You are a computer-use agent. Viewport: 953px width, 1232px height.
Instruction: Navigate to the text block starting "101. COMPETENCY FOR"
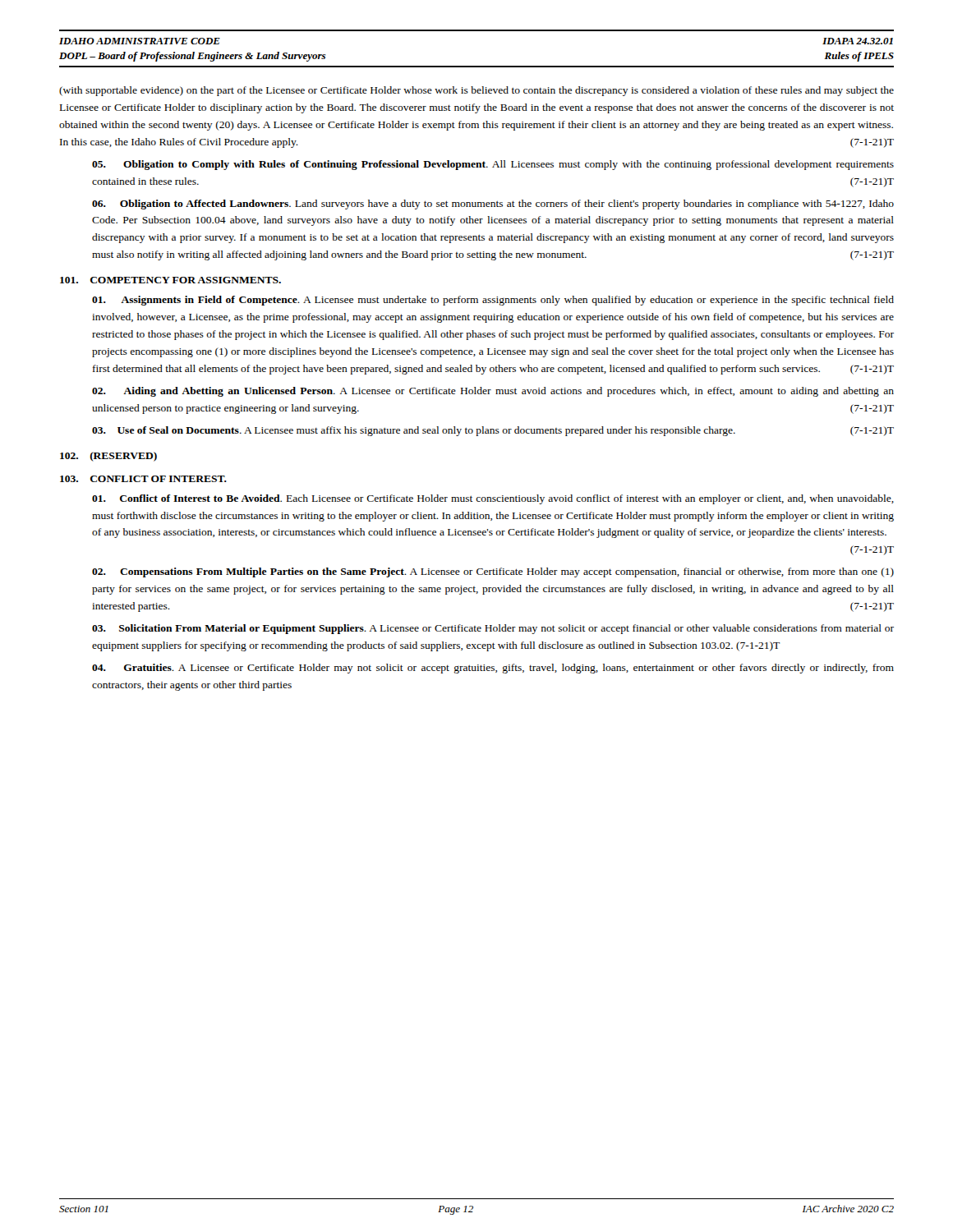point(170,280)
